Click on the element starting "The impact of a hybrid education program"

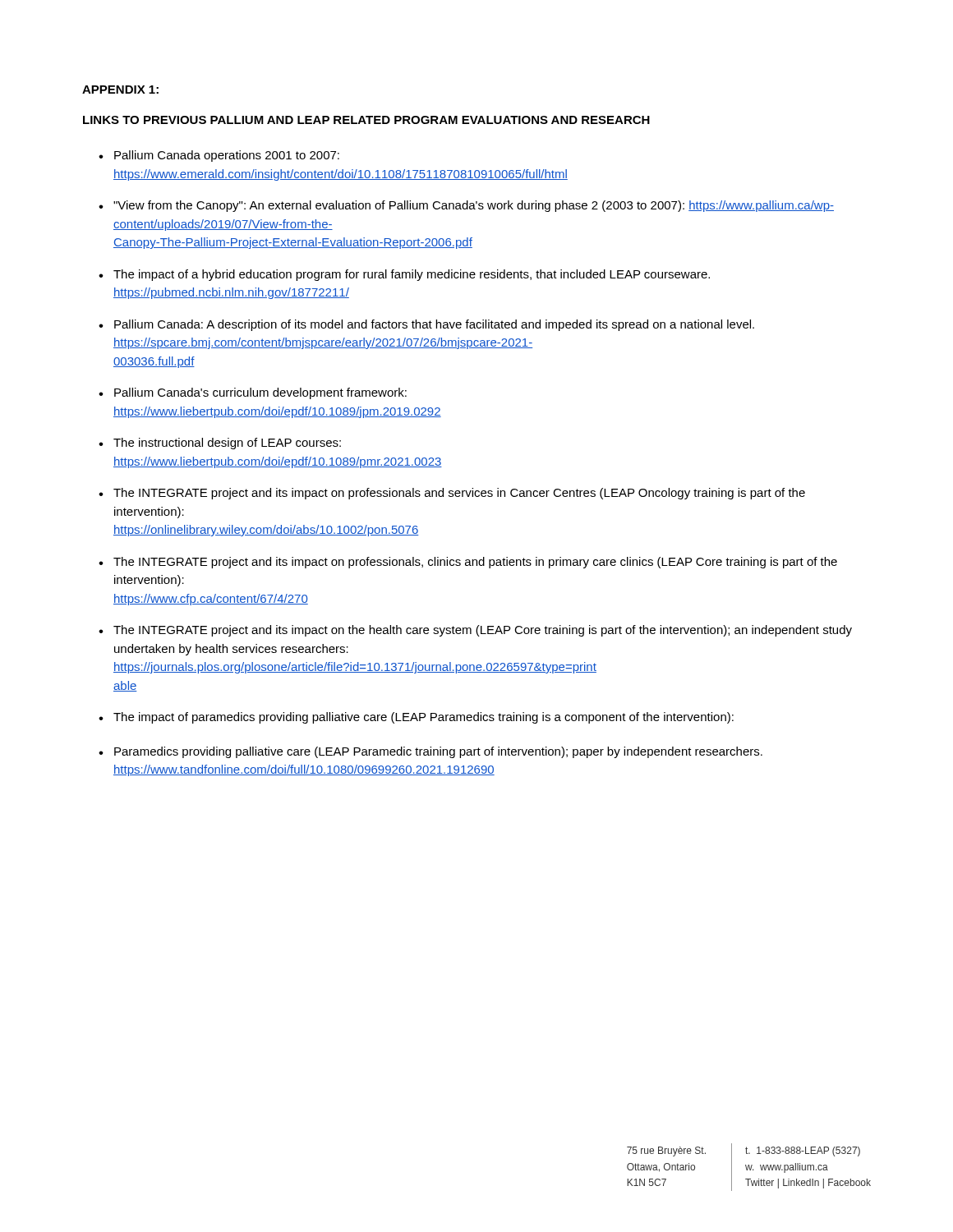[476, 283]
